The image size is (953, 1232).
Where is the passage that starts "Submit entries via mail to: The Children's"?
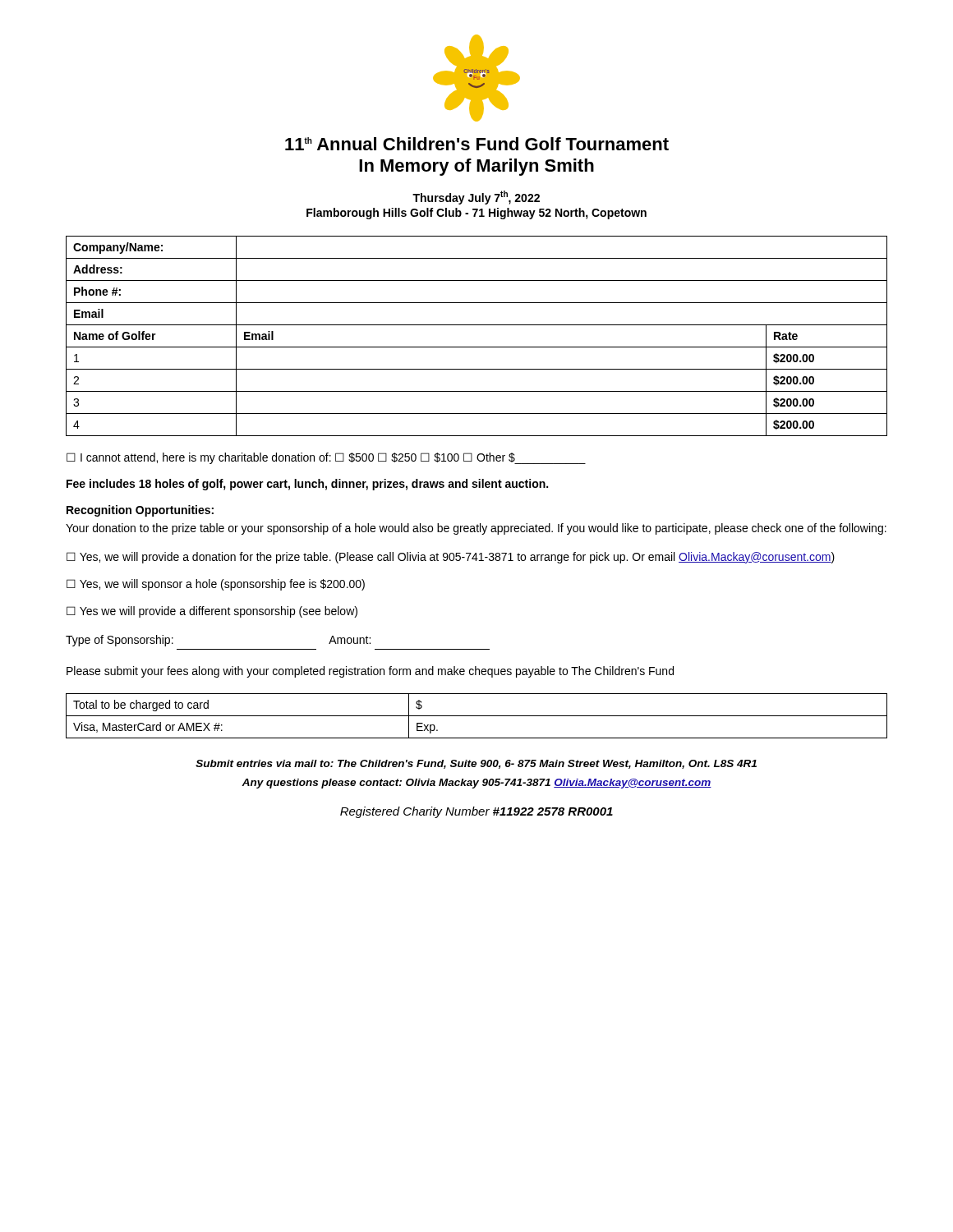pos(476,773)
